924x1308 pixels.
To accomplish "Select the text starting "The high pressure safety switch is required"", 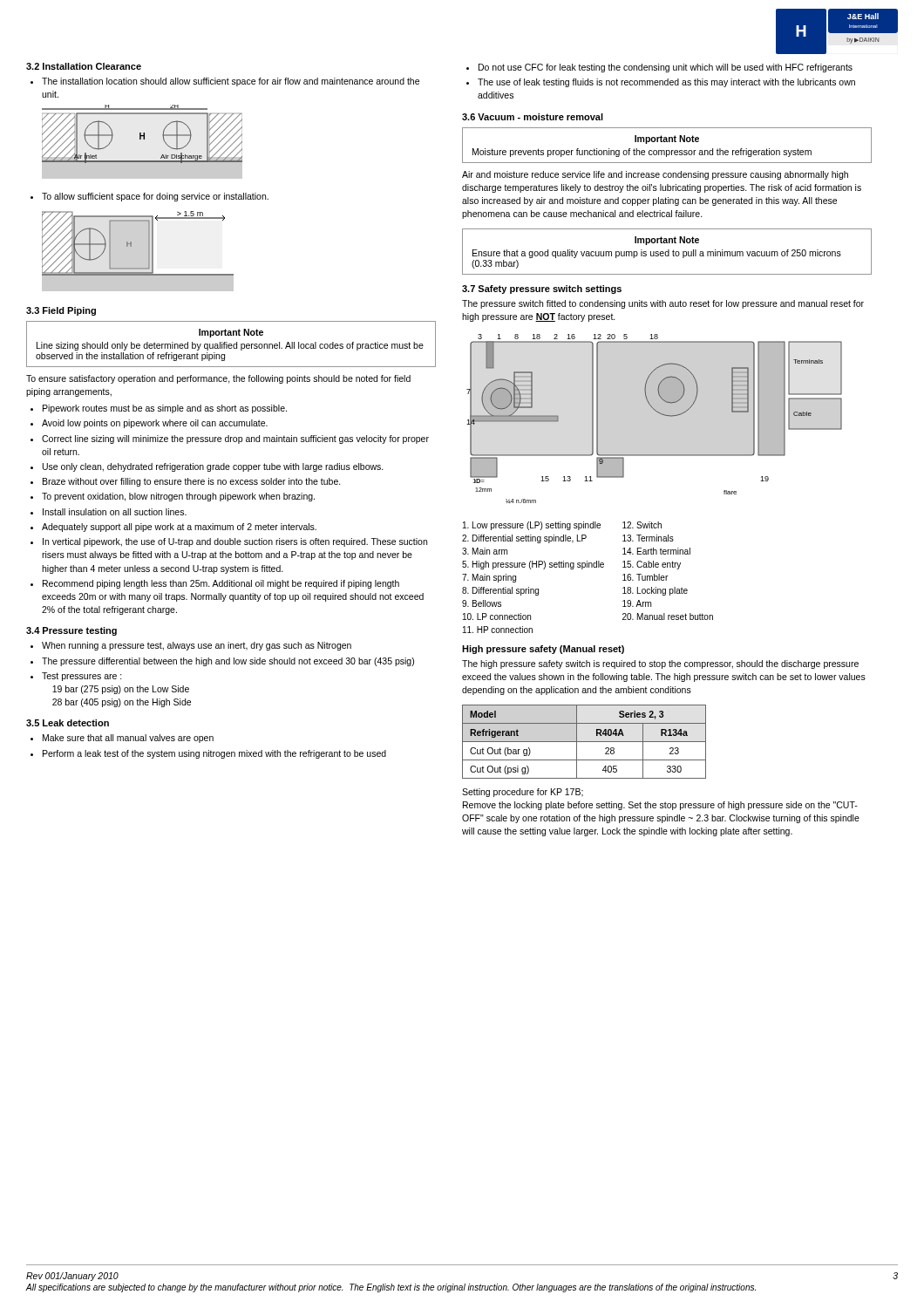I will [664, 677].
